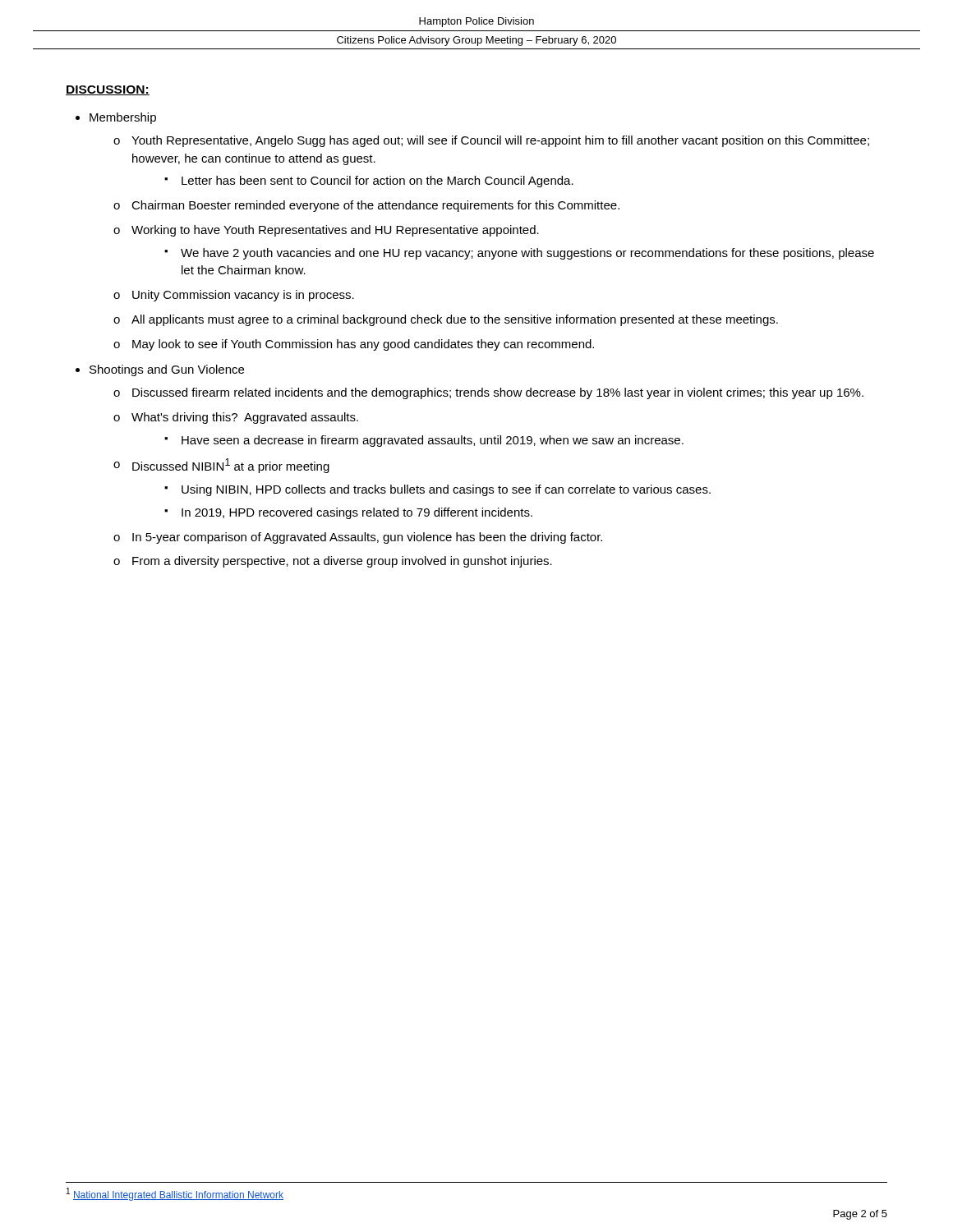Find the block on this page that starts "Have seen a decrease in firearm aggravated"

[433, 439]
